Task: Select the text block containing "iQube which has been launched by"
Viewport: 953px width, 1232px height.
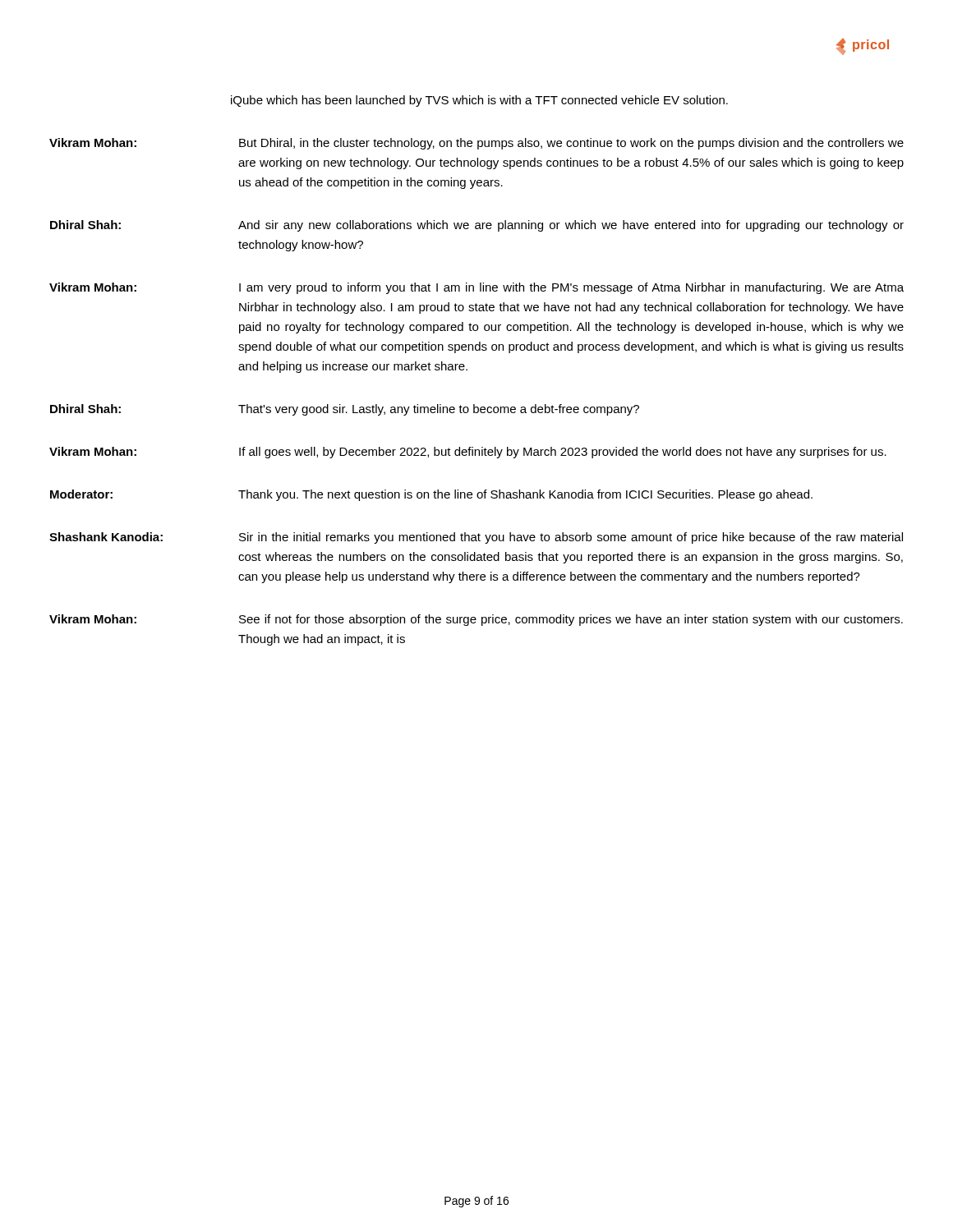Action: pos(479,100)
